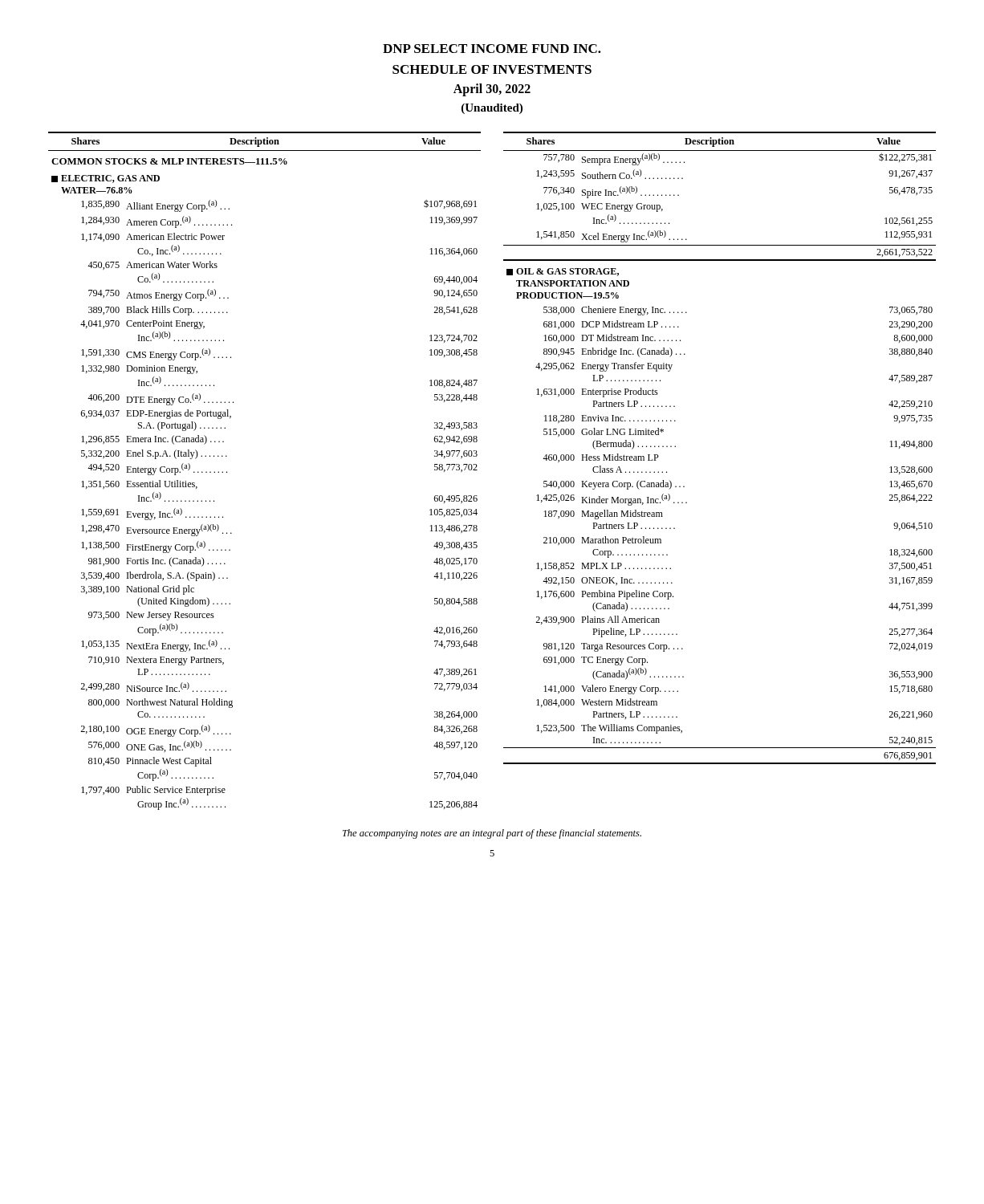Find the table that mentions "Fortis Inc. (Canada) . ."
Viewport: 984px width, 1204px height.
[x=264, y=471]
